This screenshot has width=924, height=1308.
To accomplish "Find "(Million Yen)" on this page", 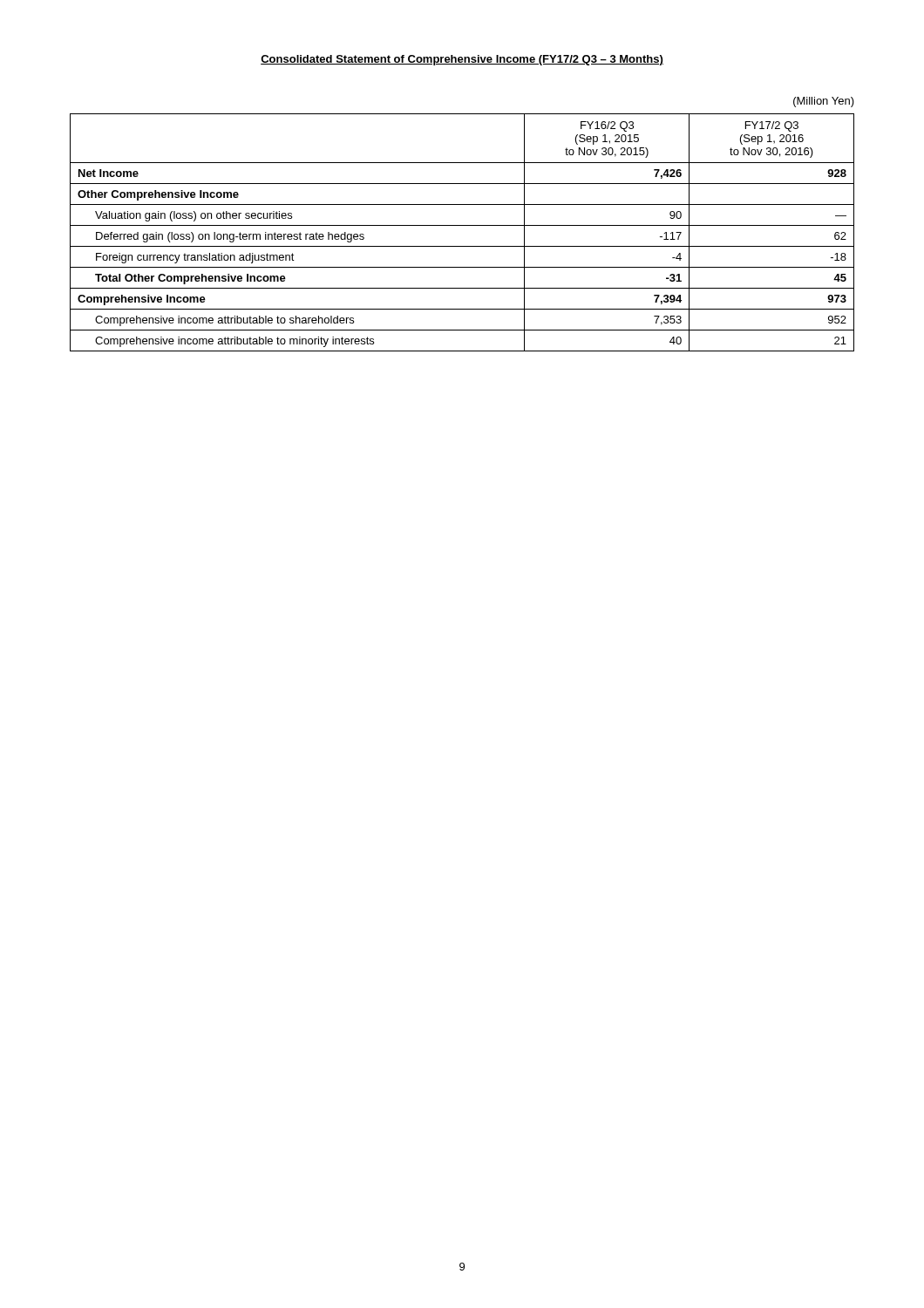I will pos(823,101).
